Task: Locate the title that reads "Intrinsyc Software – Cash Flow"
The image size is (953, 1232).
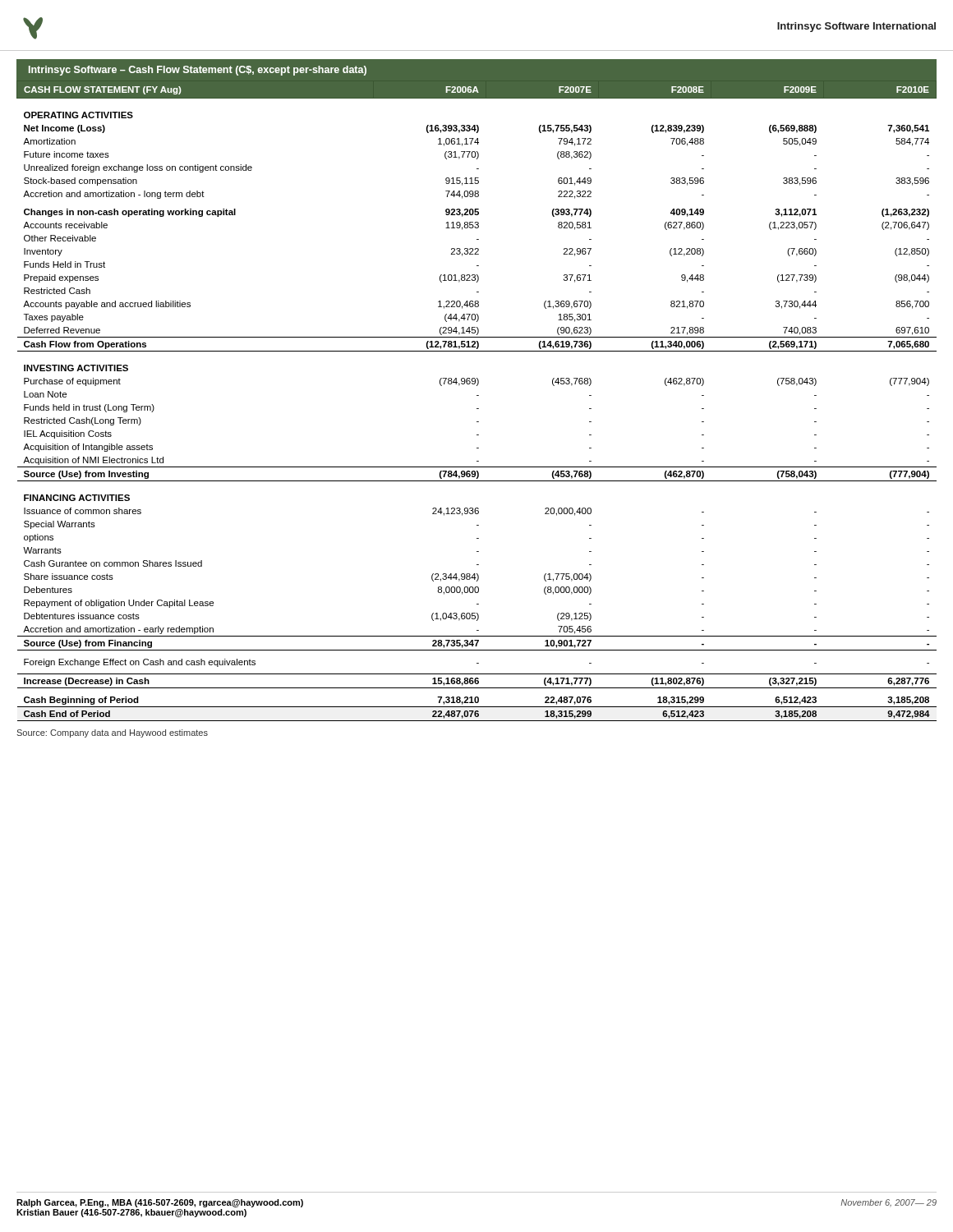Action: pyautogui.click(x=197, y=70)
